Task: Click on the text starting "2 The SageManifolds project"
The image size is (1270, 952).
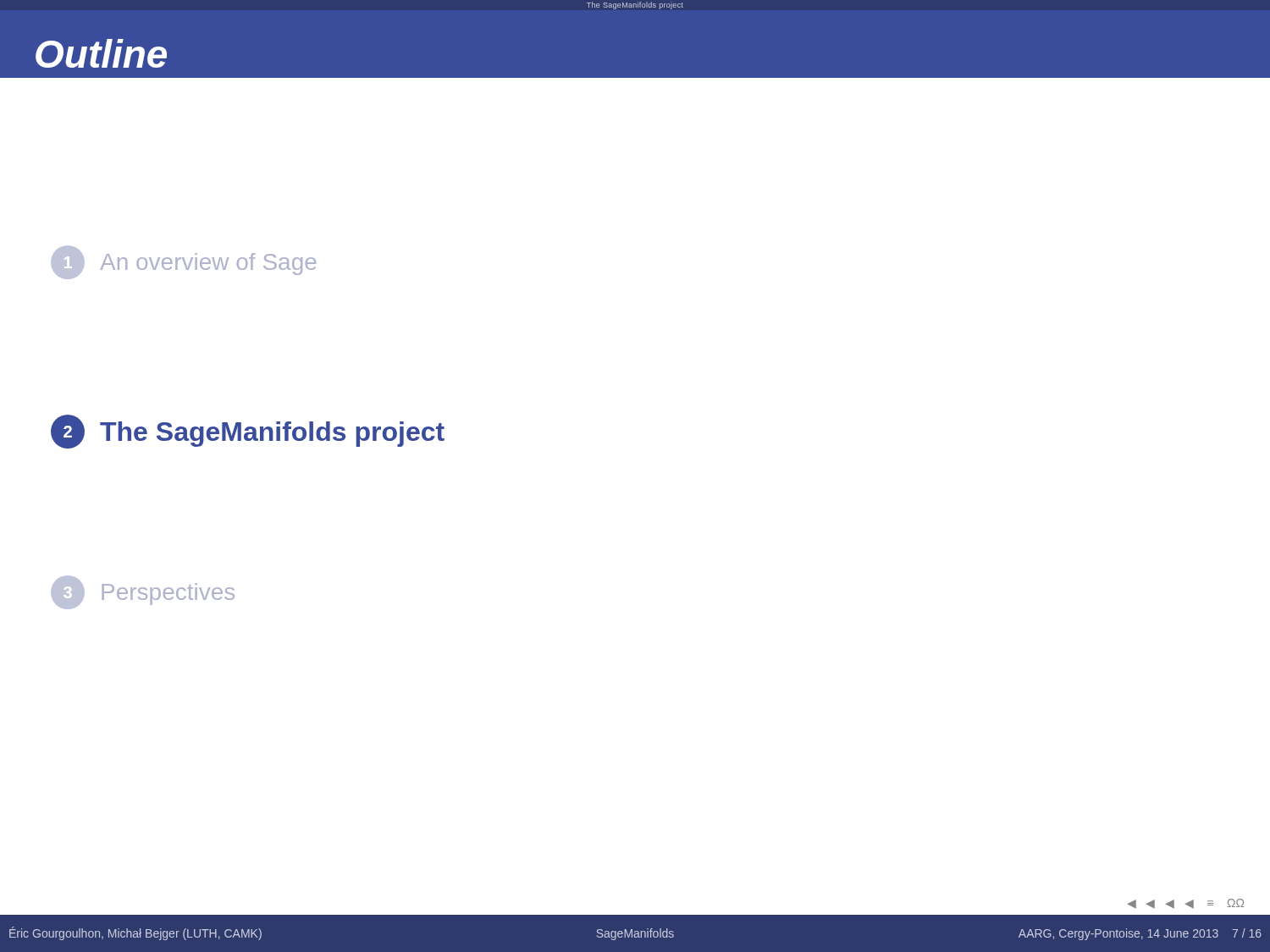Action: point(248,432)
